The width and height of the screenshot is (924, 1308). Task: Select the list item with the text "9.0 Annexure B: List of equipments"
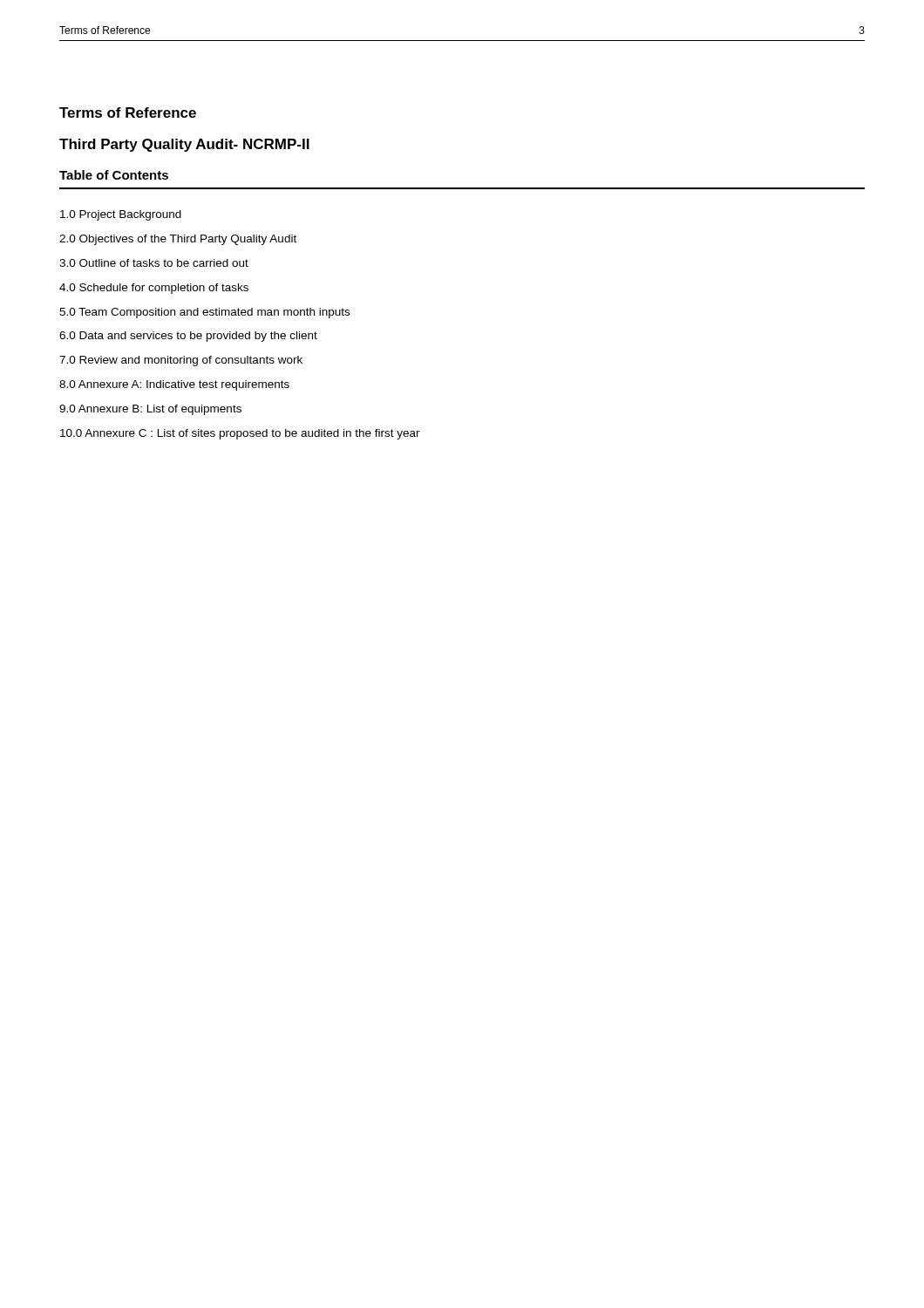point(151,409)
